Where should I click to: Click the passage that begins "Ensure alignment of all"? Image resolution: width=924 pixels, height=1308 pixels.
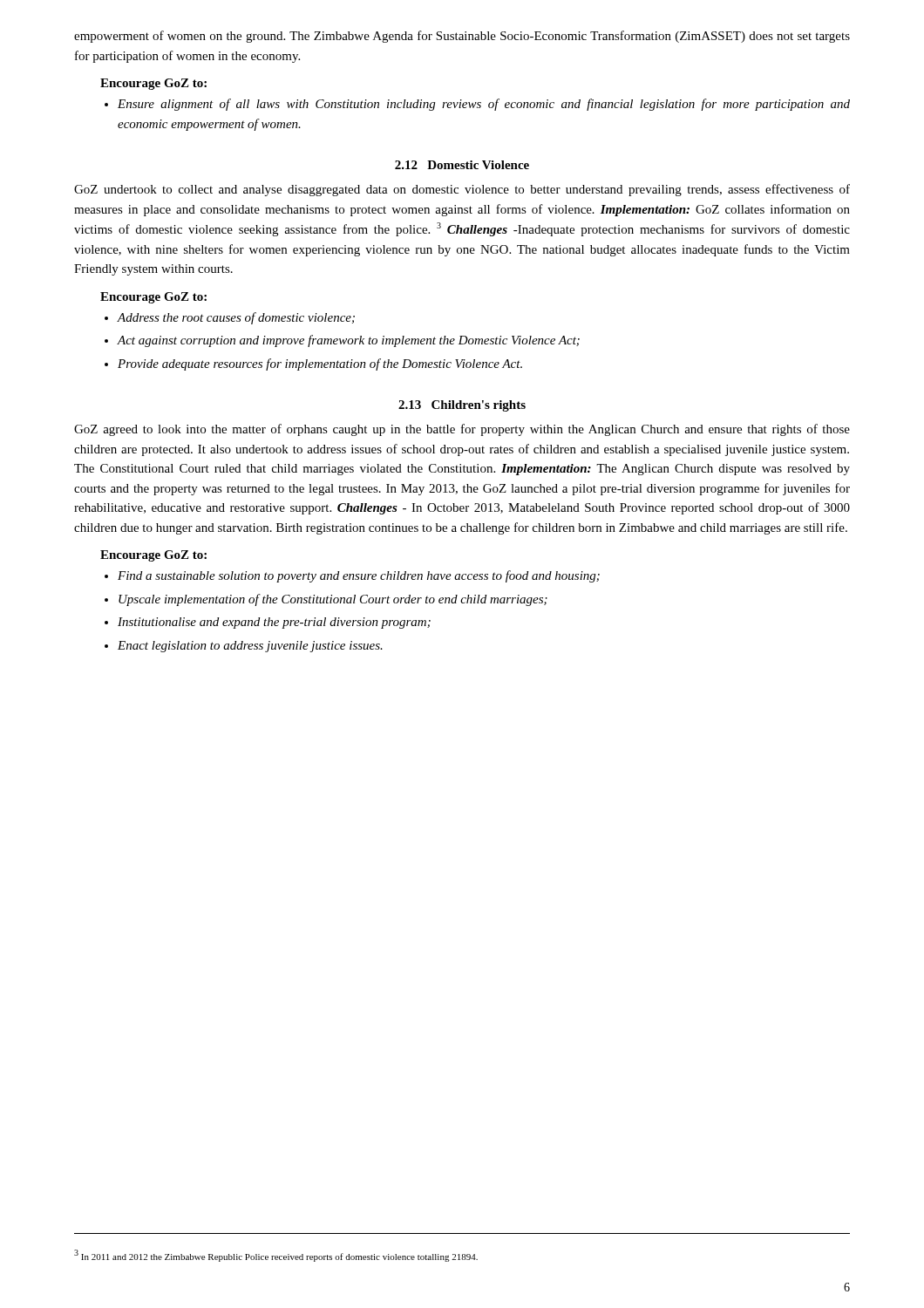484,114
